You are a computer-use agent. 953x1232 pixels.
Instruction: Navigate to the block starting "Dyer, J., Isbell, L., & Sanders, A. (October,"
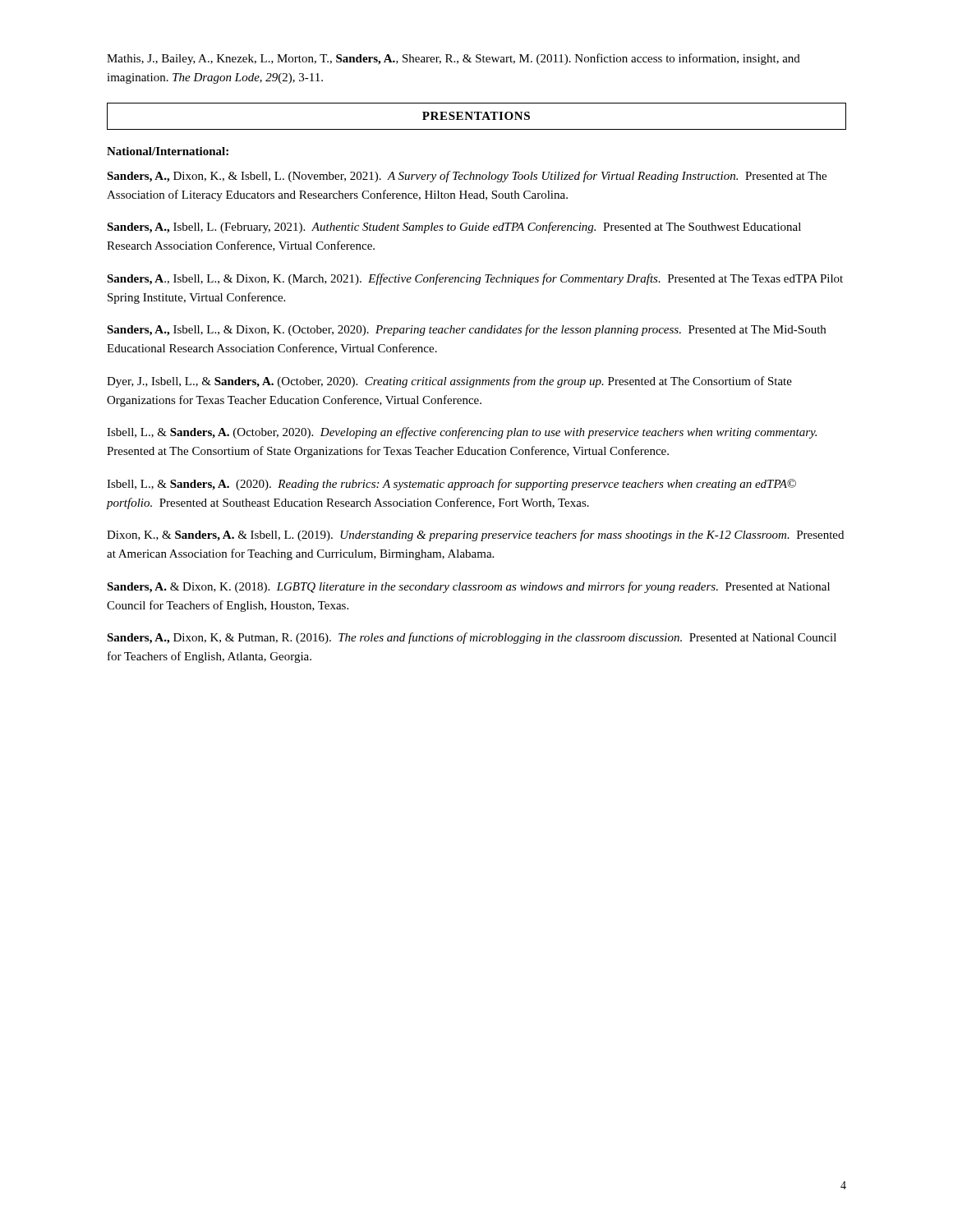449,390
